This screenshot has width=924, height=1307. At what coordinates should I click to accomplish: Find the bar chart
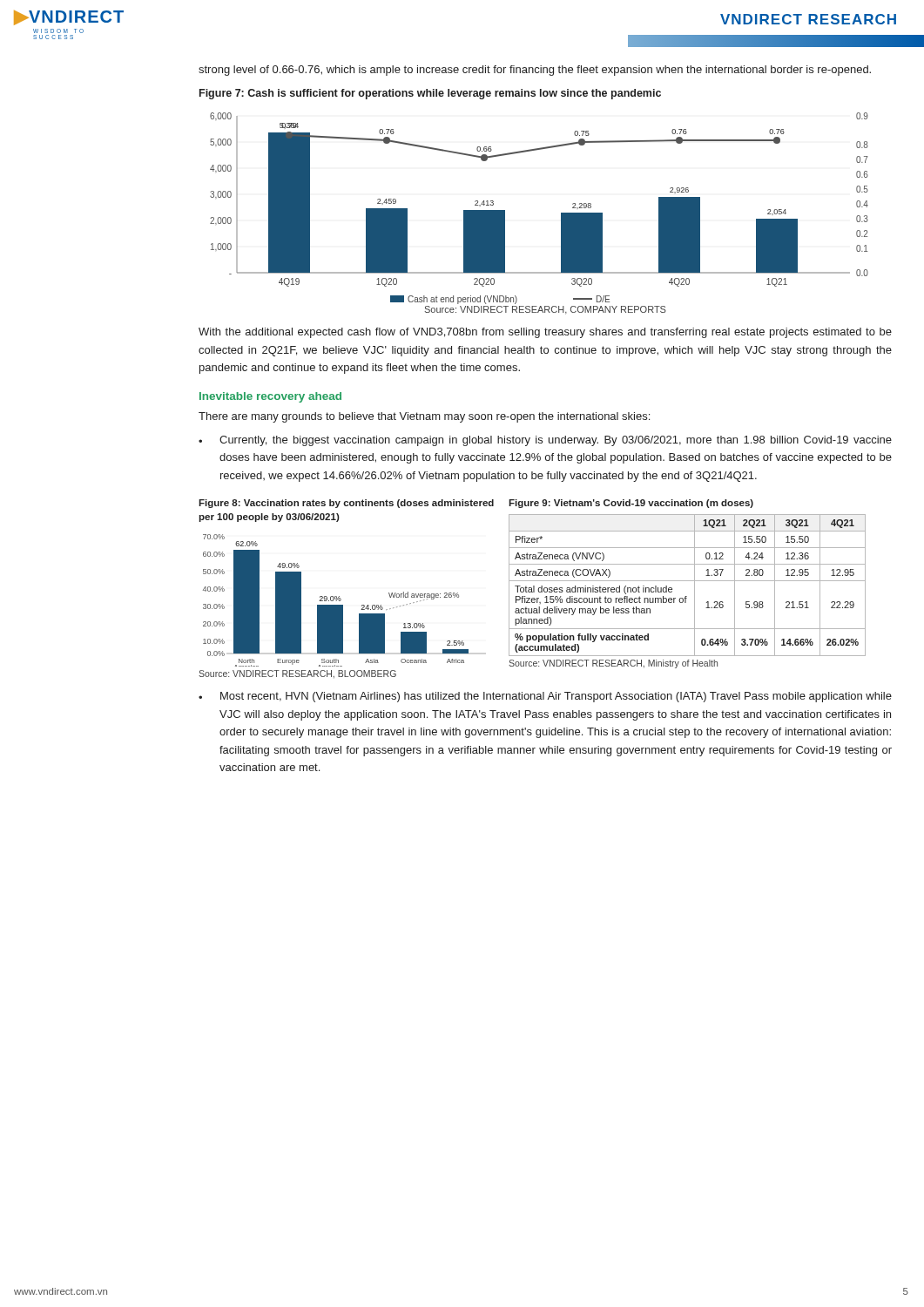pos(347,597)
